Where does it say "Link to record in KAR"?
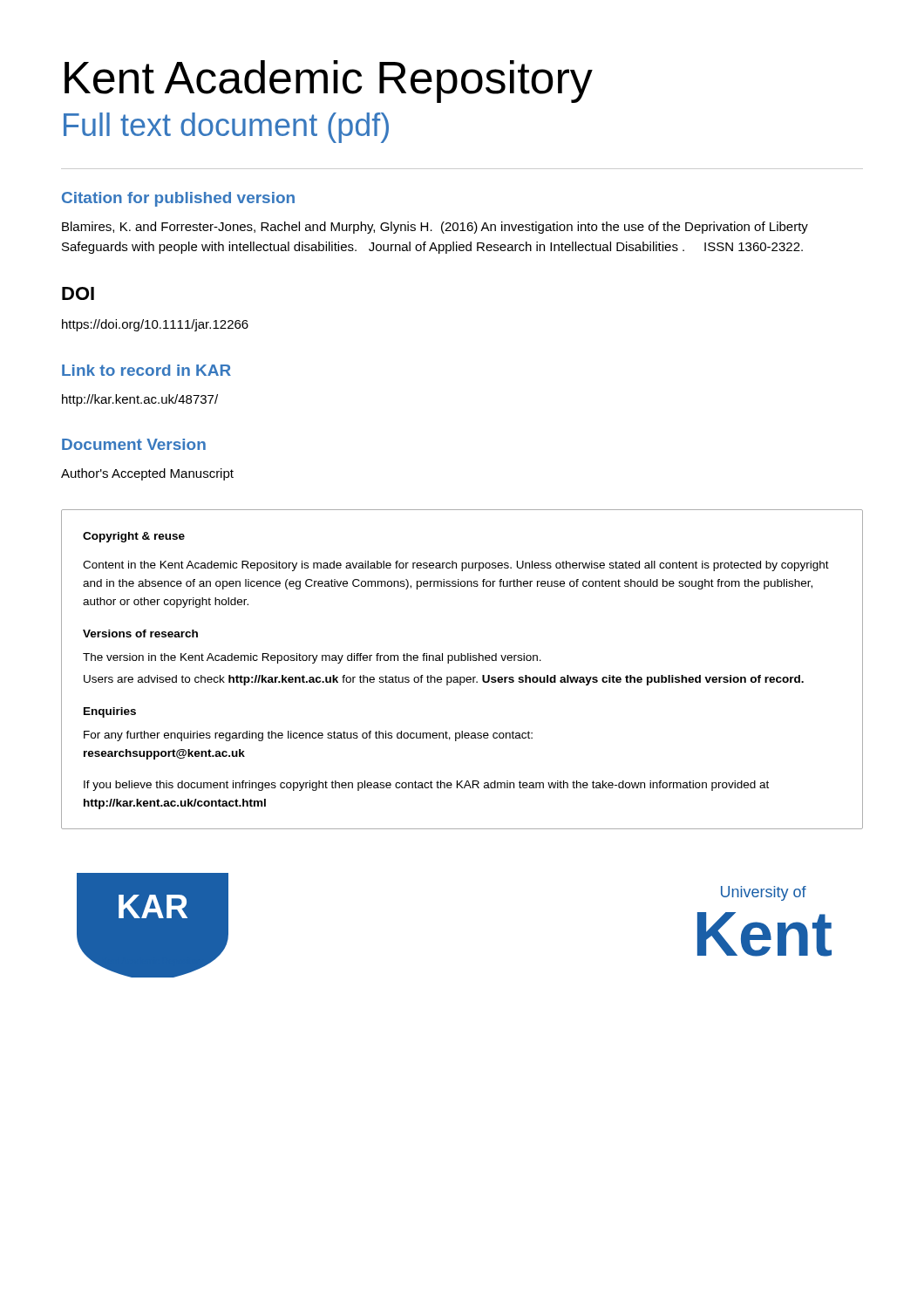This screenshot has width=924, height=1308. 146,370
